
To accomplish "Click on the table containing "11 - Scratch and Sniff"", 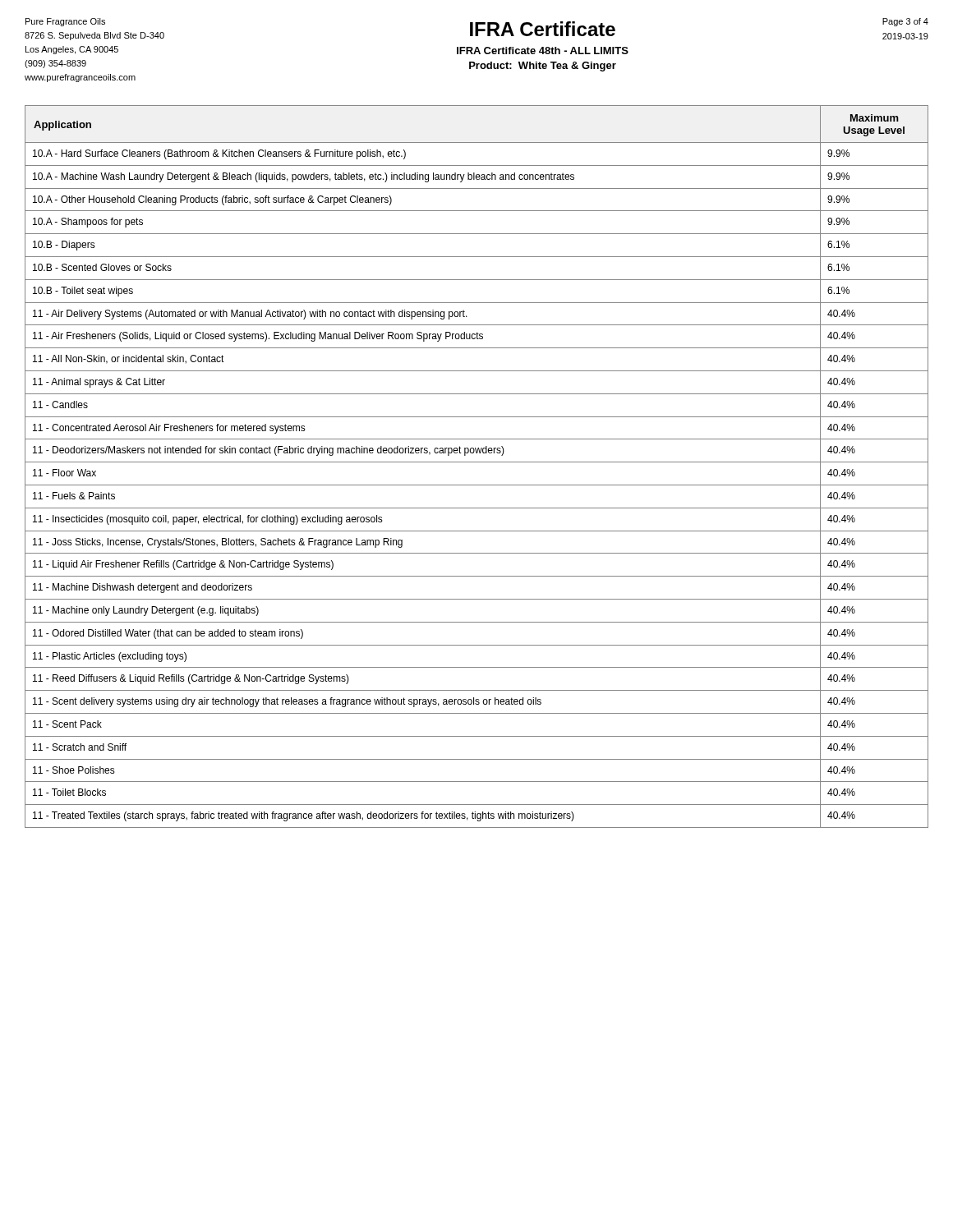I will coord(476,466).
